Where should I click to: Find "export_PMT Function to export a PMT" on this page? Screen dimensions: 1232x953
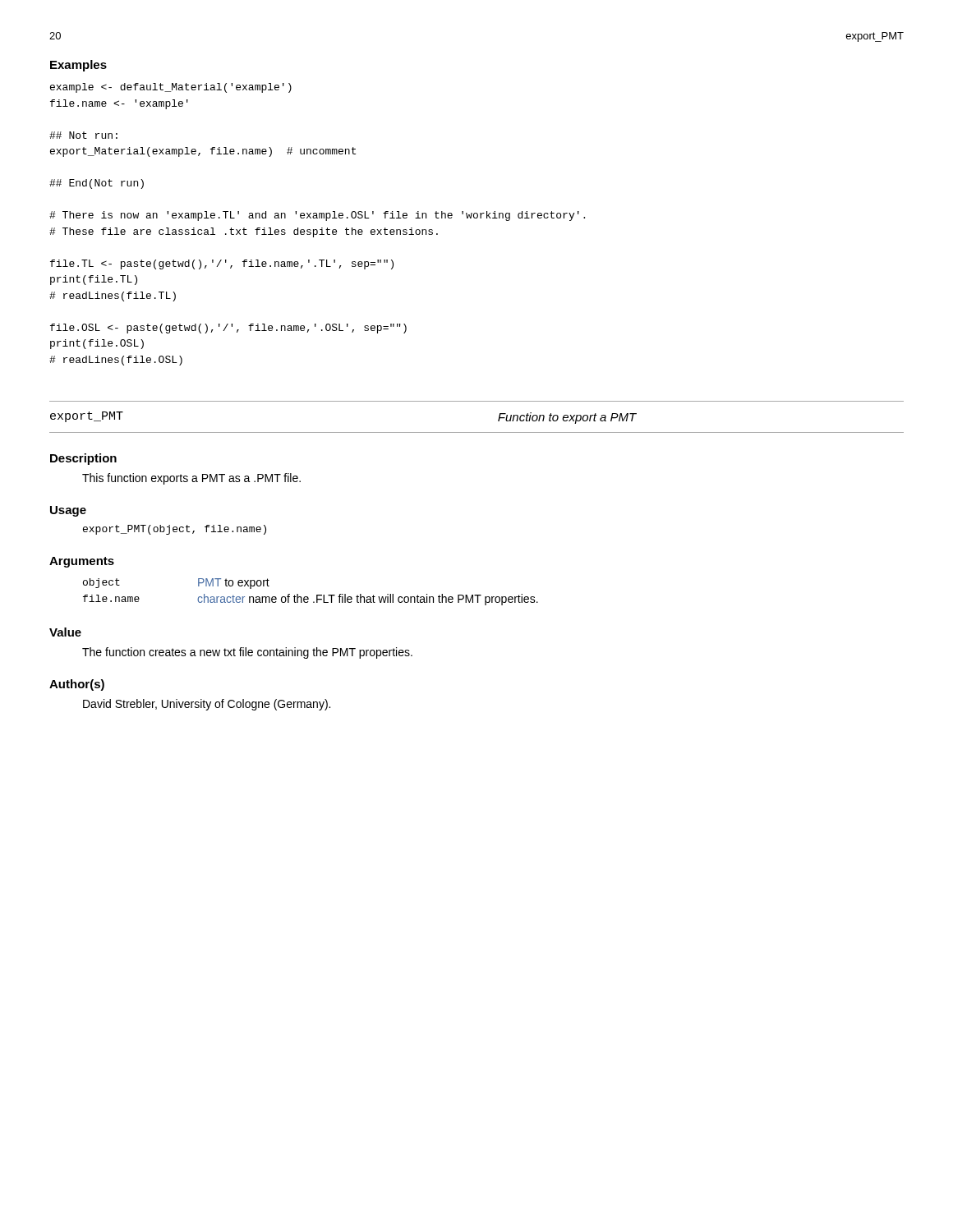point(89,418)
